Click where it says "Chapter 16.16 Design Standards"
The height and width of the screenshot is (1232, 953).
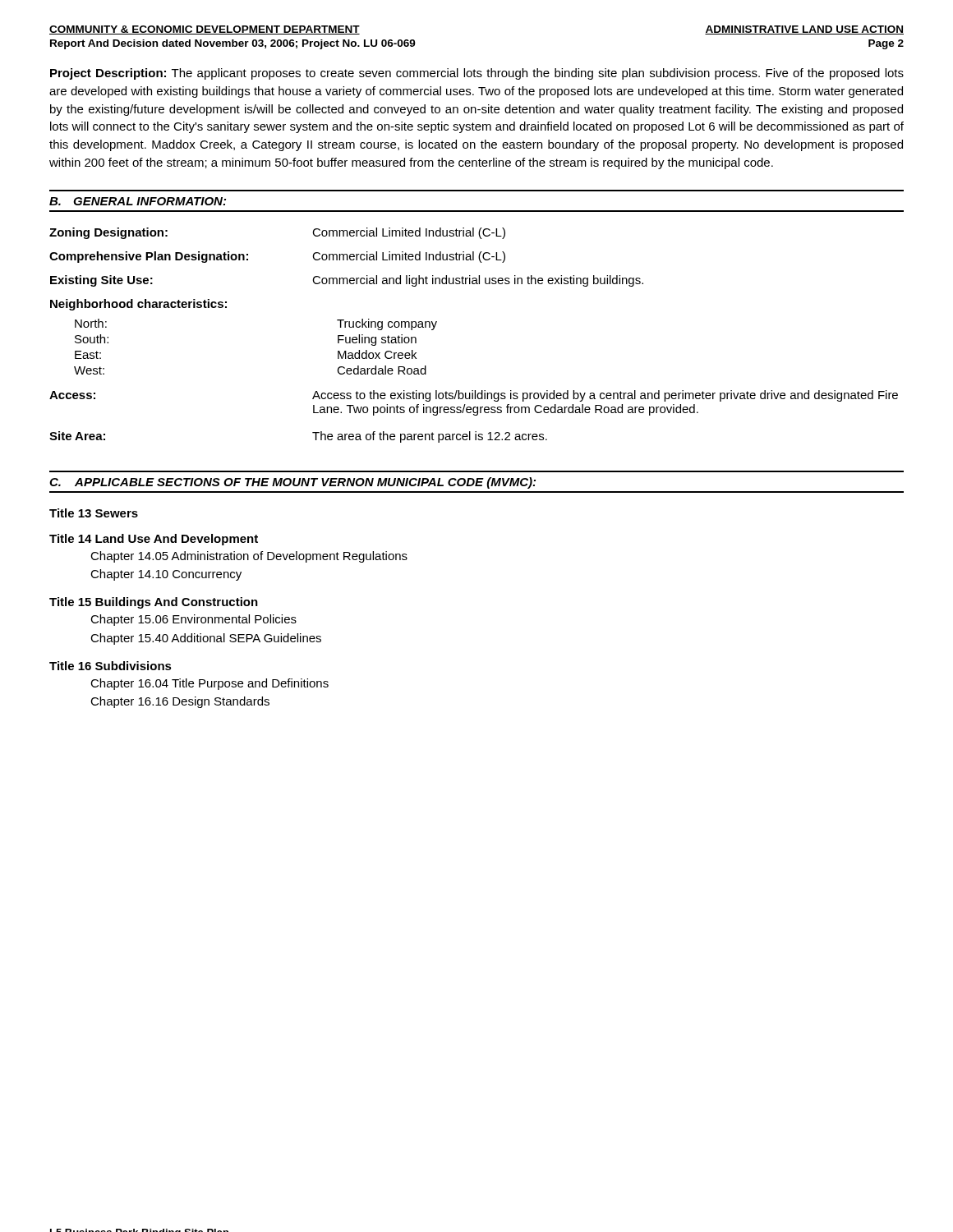(x=180, y=701)
